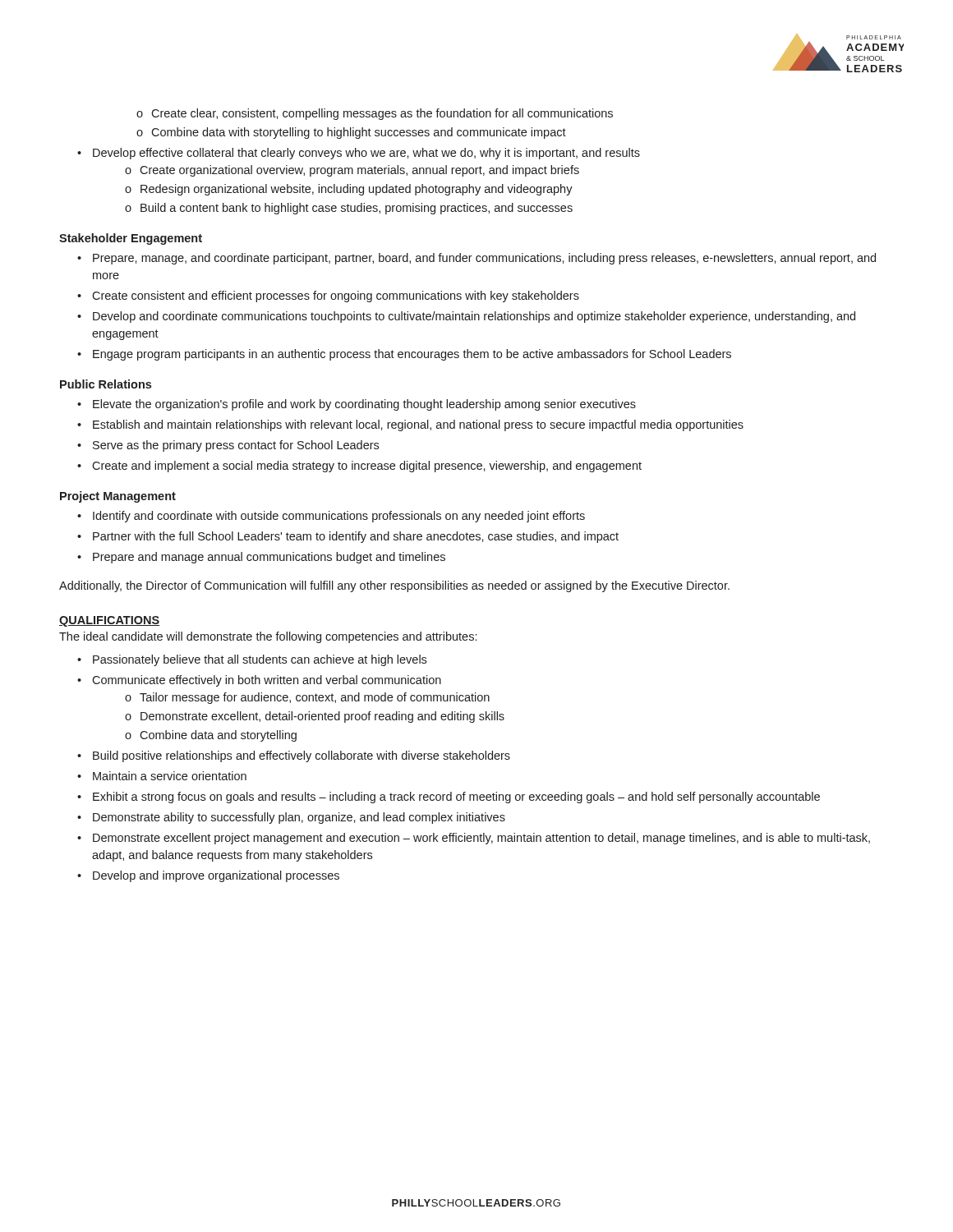Screen dimensions: 1232x953
Task: Find the list item that says "Passionately believe that"
Action: [260, 659]
